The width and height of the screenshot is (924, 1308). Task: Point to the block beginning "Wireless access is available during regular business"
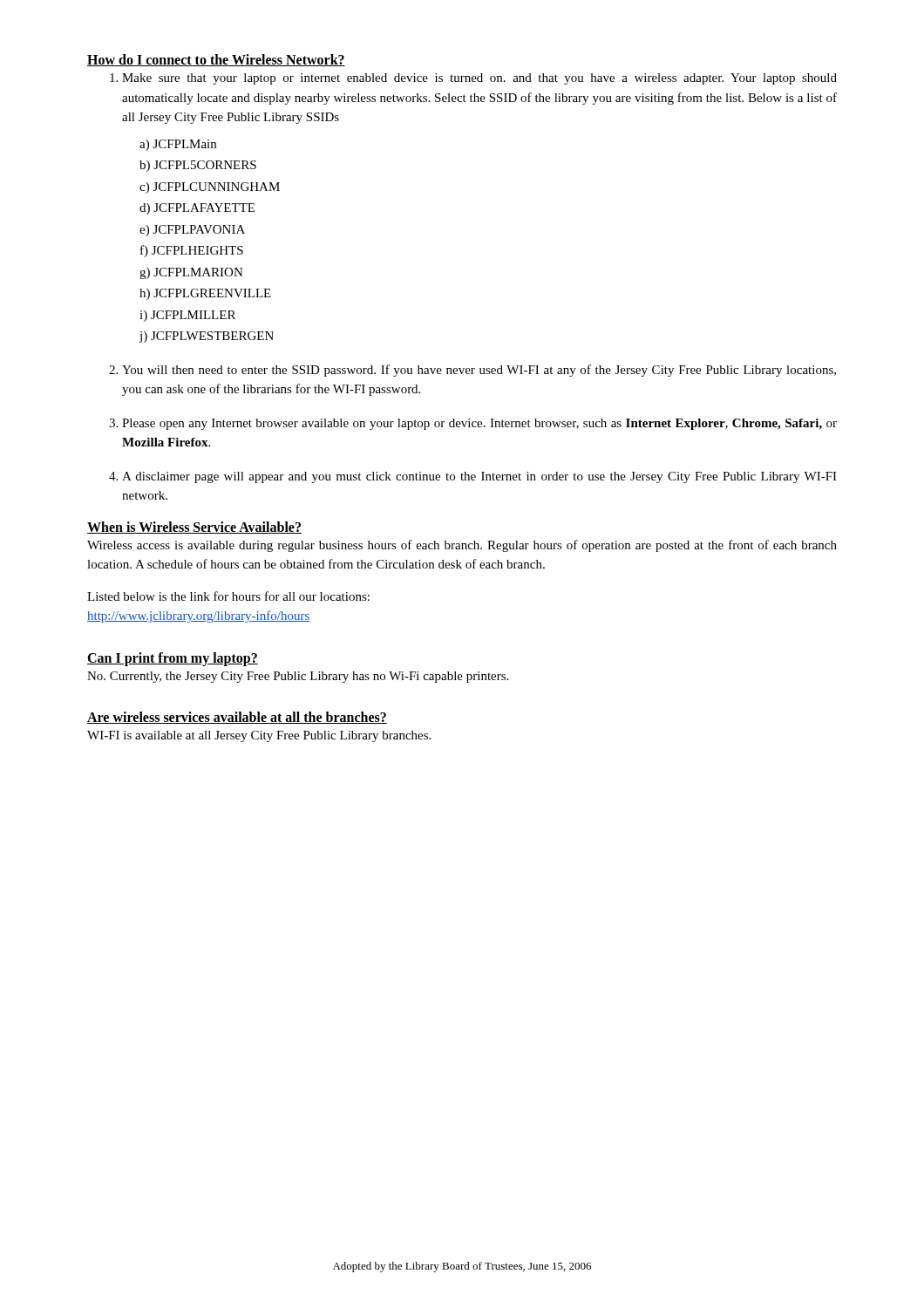462,554
